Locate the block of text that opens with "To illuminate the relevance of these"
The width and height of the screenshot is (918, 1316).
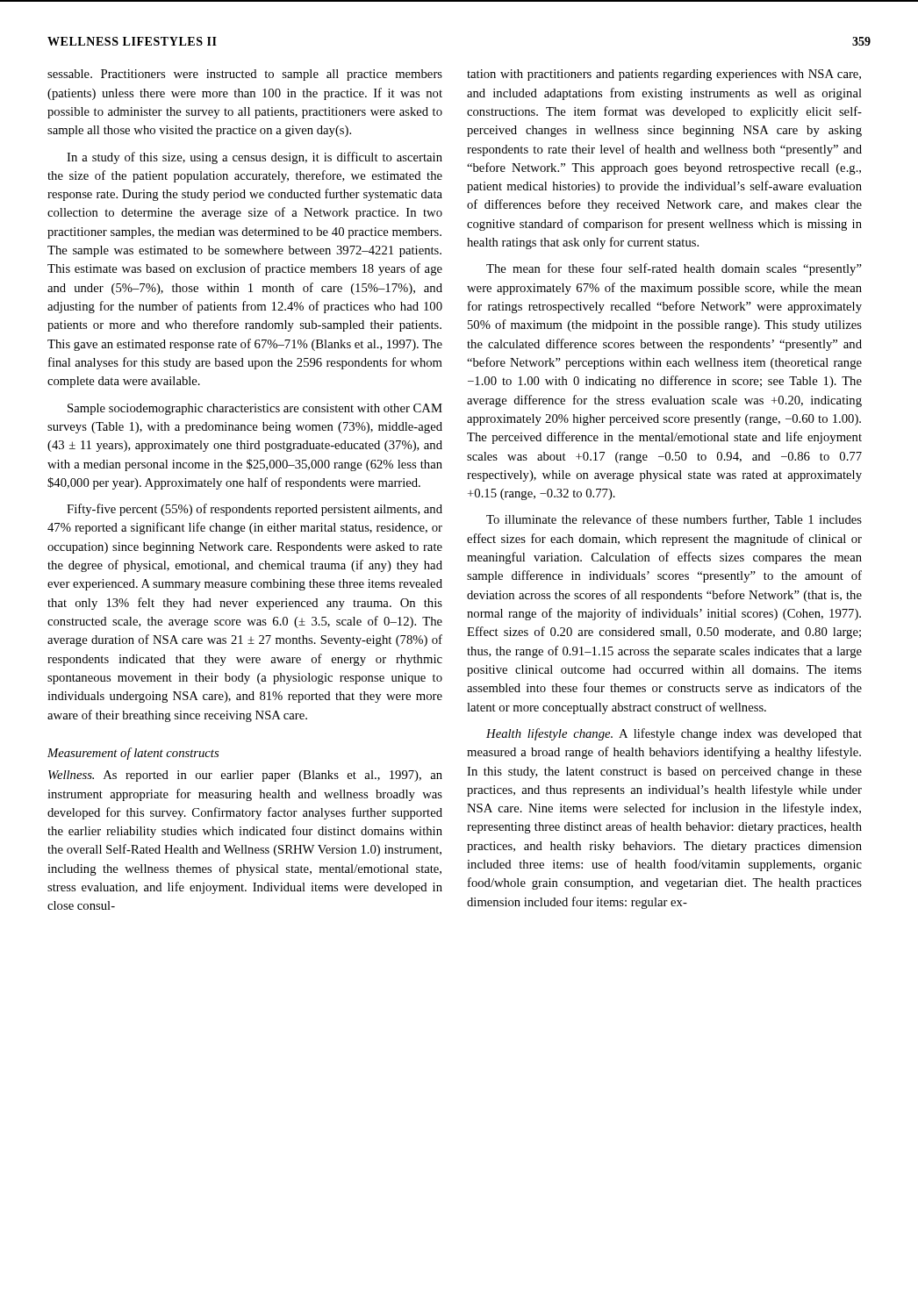[x=664, y=614]
